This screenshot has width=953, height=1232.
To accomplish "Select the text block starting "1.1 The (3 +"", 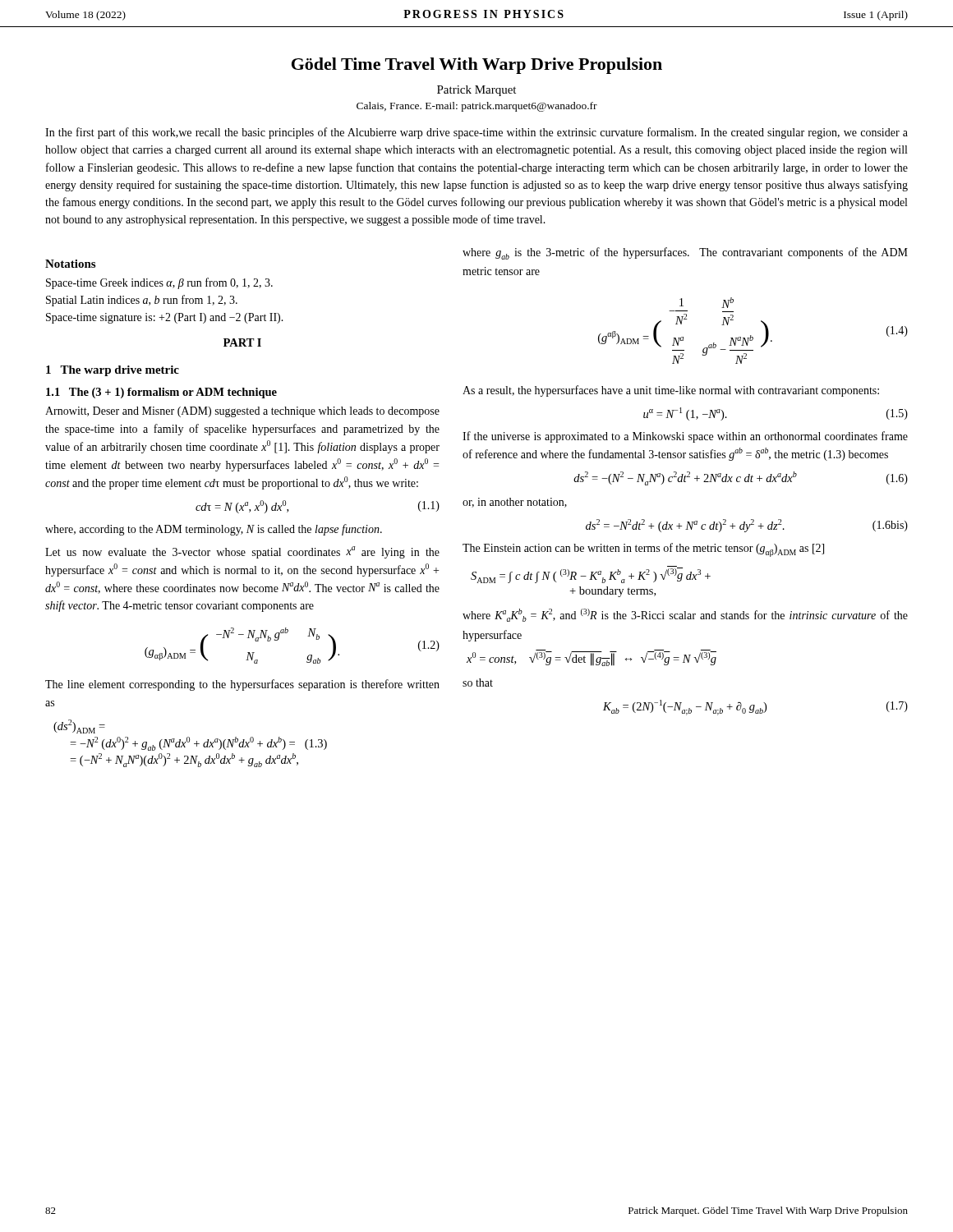I will pos(161,392).
